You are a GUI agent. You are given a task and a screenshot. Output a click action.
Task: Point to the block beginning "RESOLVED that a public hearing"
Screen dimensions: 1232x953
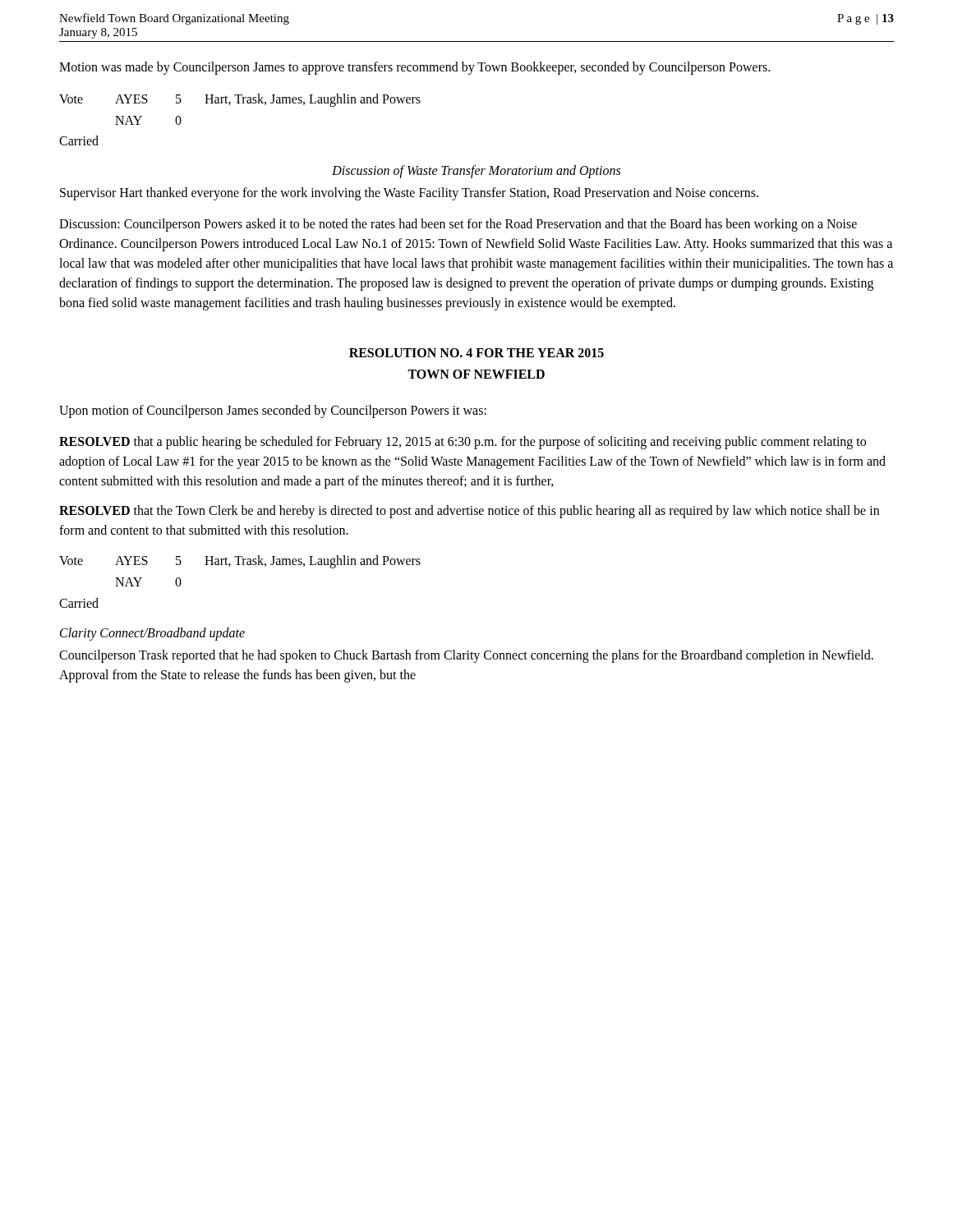472,461
